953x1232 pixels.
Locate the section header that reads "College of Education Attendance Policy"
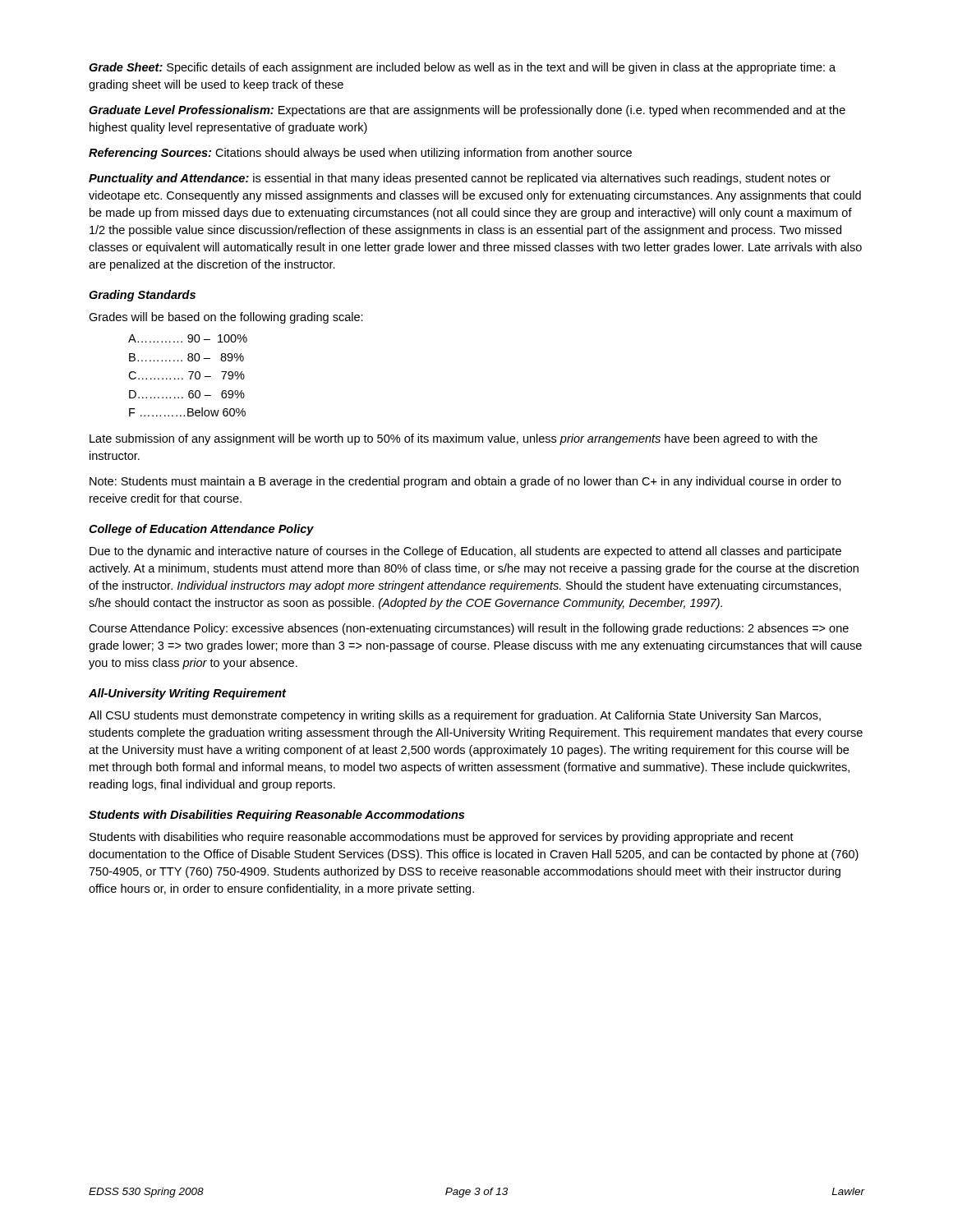click(x=201, y=529)
